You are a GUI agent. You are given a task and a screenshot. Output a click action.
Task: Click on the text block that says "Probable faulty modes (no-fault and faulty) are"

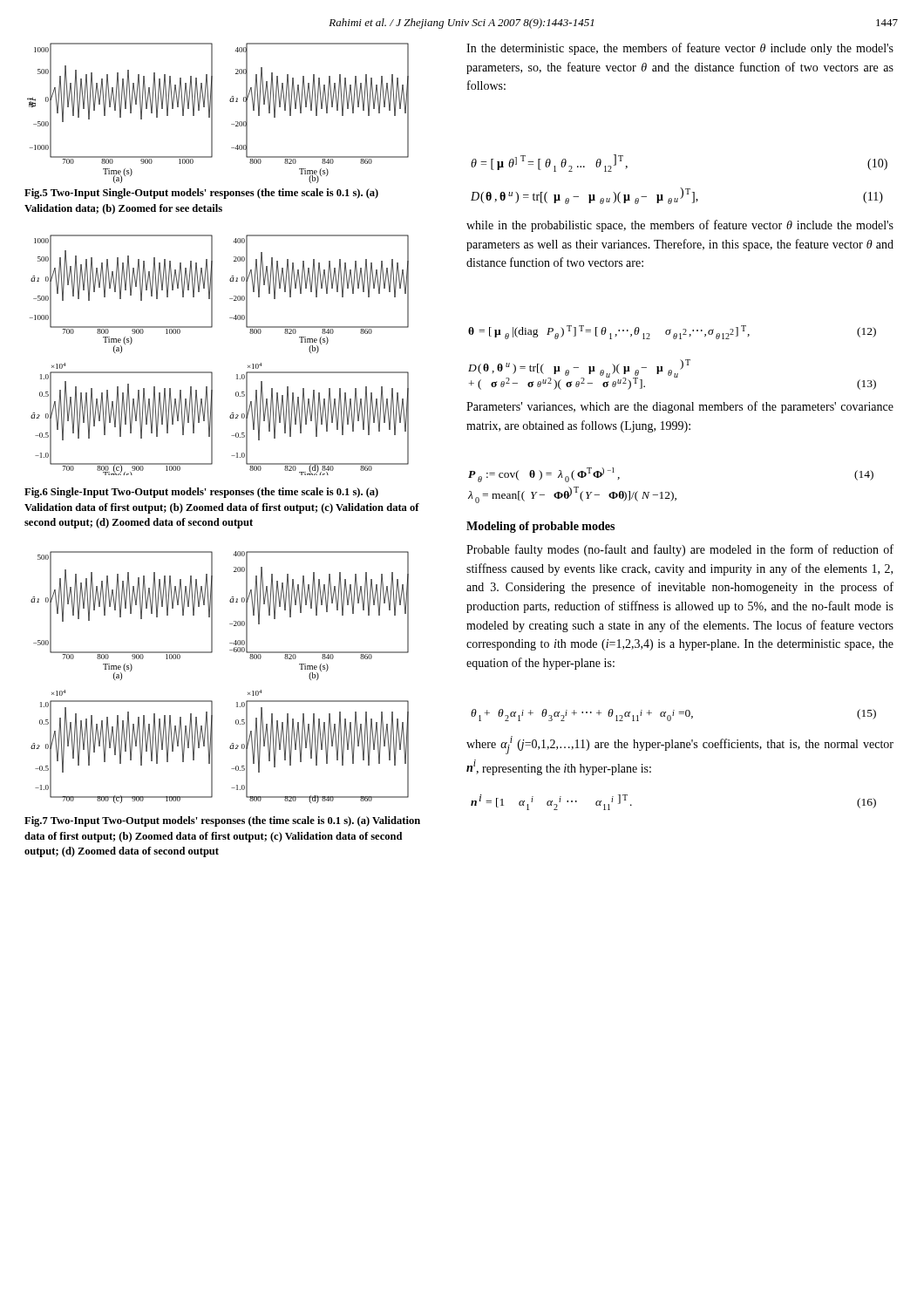coord(680,607)
